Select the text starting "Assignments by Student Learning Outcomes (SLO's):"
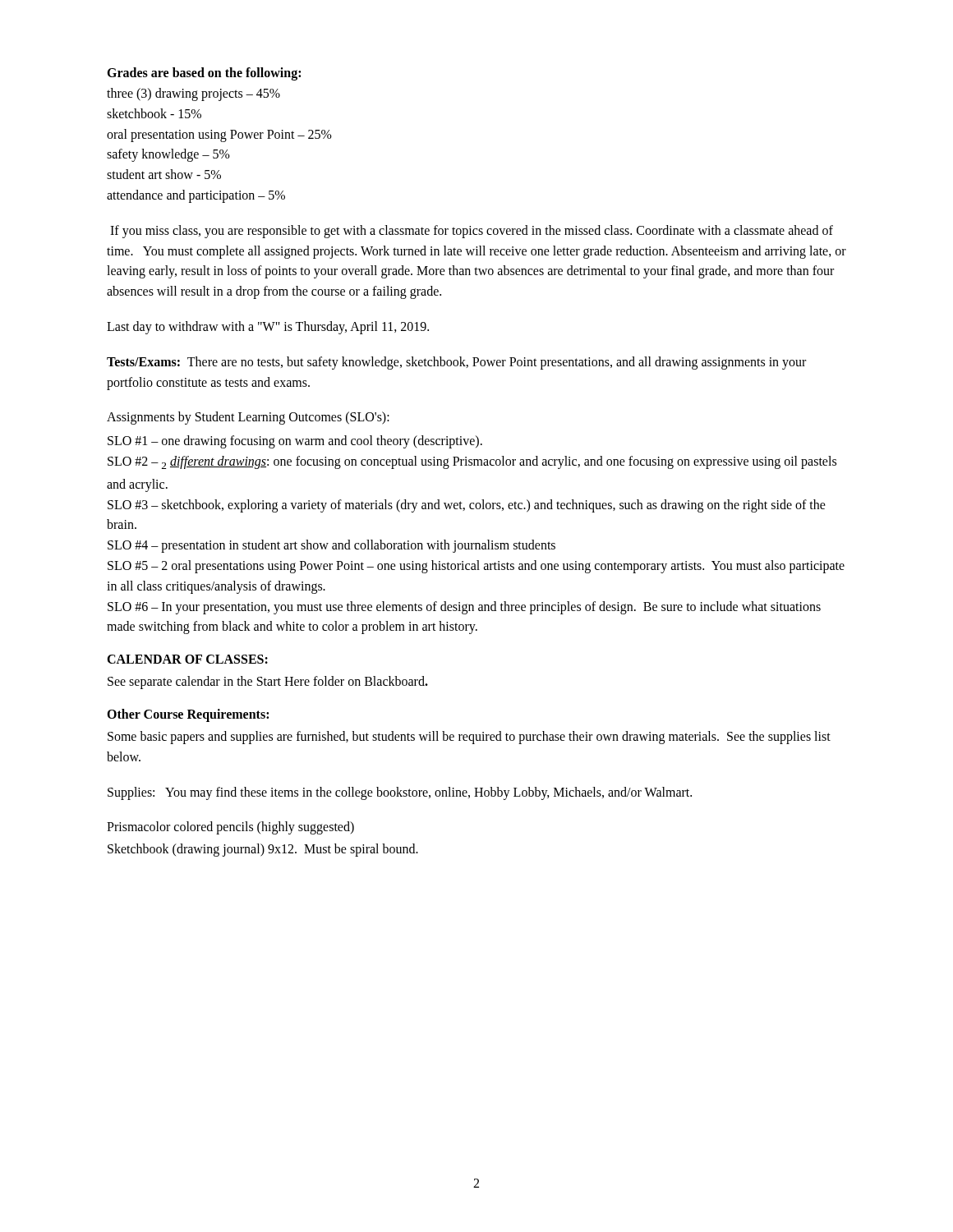Screen dimensions: 1232x953 [x=248, y=417]
